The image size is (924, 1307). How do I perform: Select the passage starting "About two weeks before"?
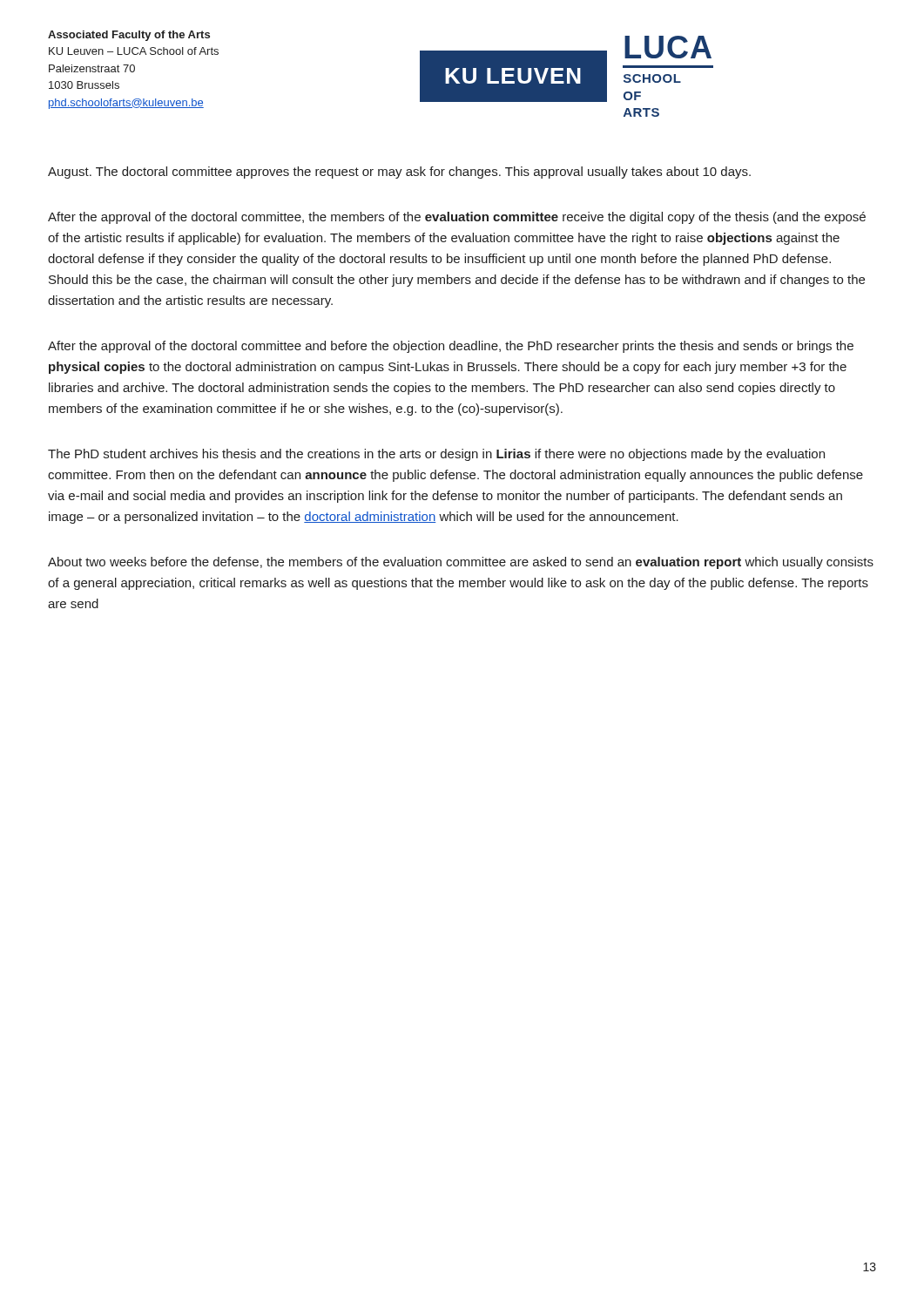(461, 582)
